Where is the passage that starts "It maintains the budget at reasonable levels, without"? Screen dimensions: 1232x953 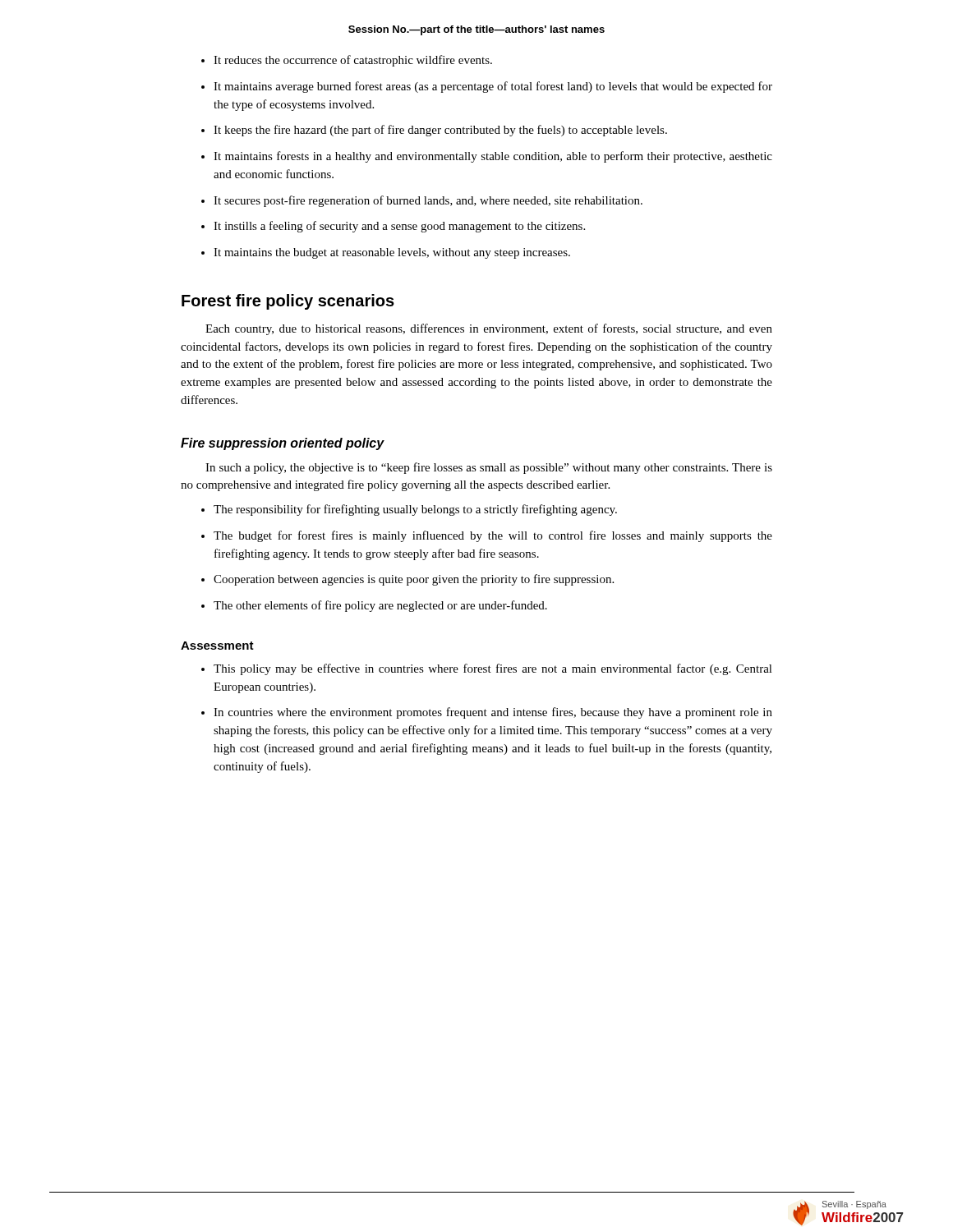(392, 252)
